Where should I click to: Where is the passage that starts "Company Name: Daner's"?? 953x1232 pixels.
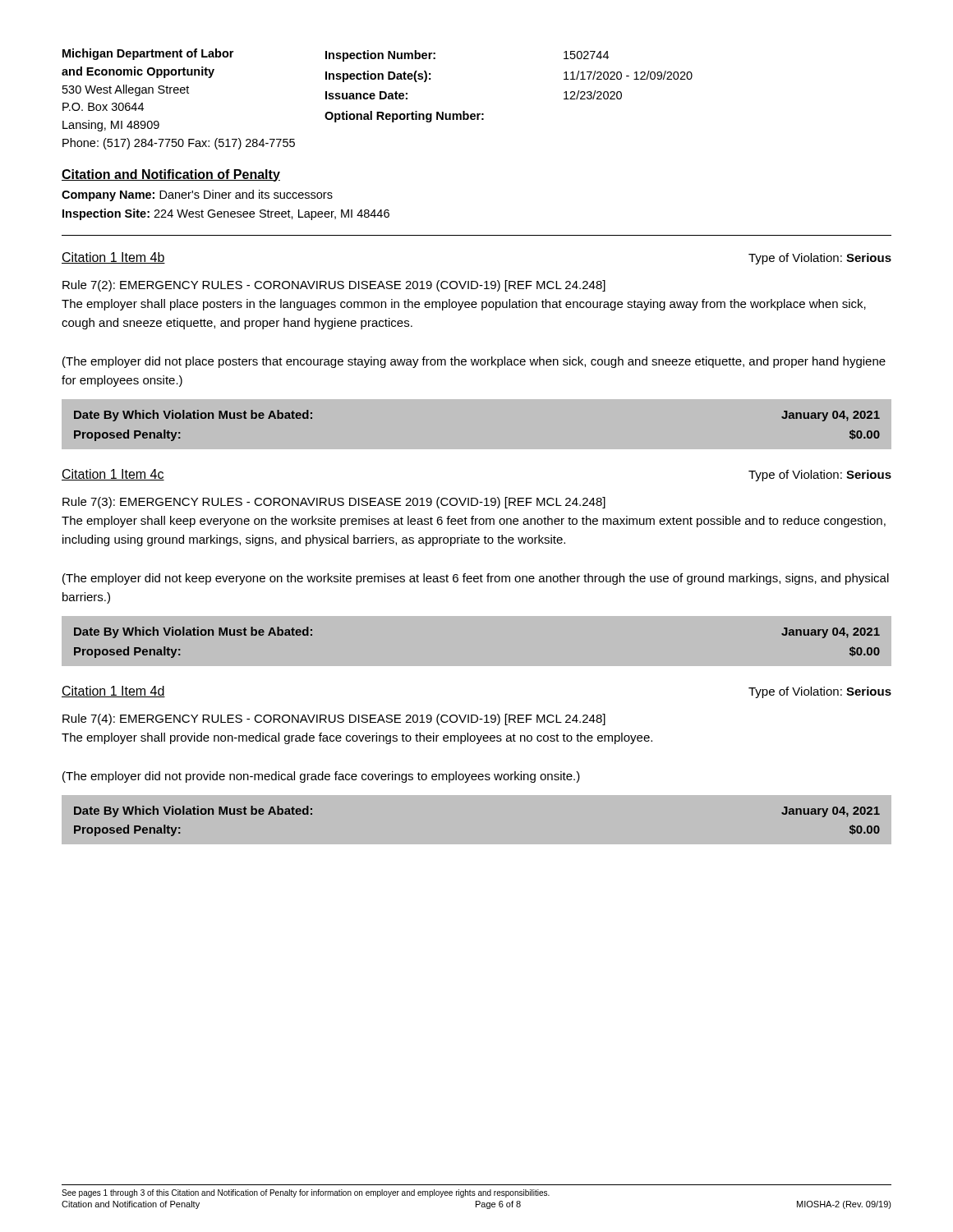coord(226,204)
